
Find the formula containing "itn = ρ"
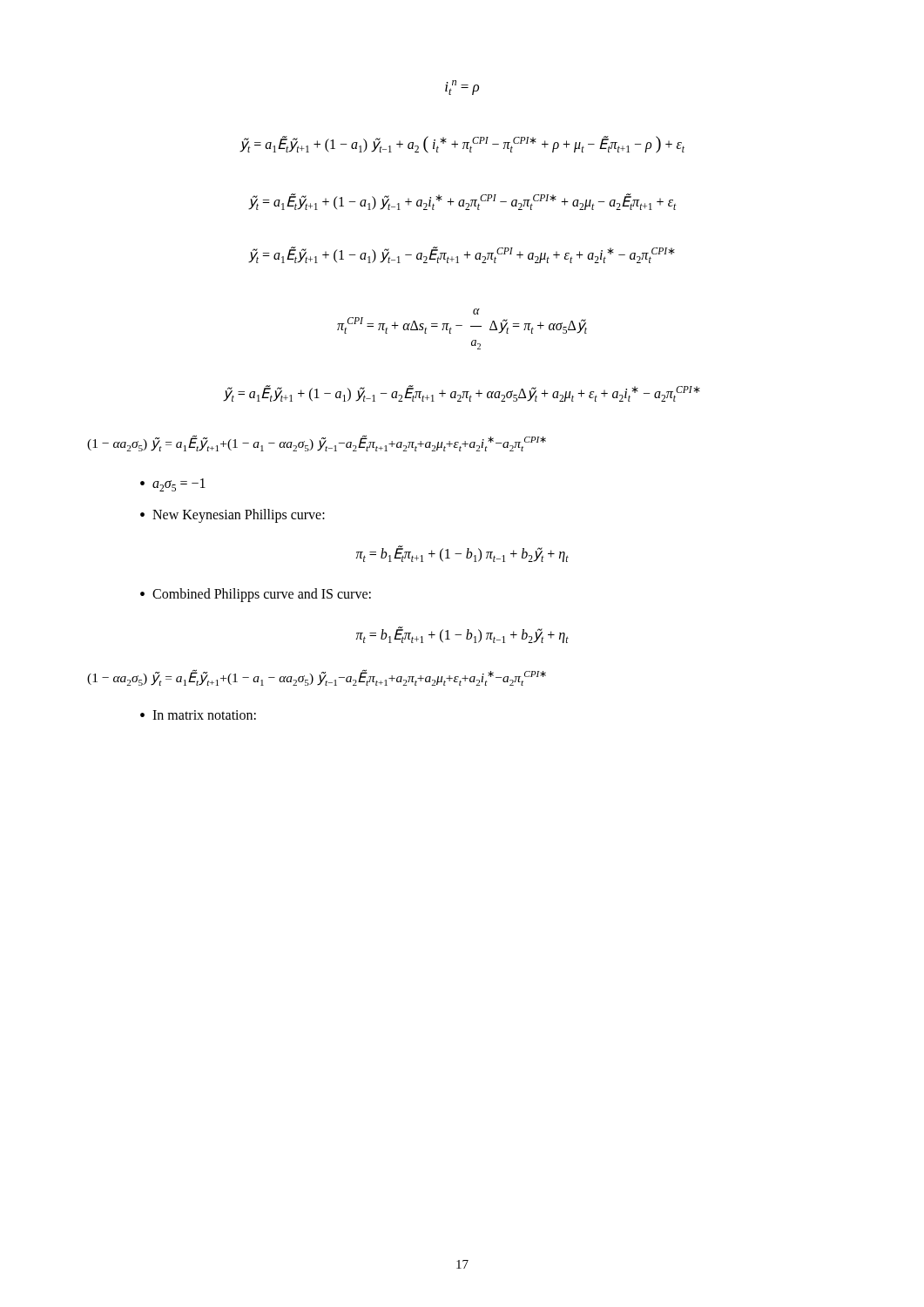(462, 87)
